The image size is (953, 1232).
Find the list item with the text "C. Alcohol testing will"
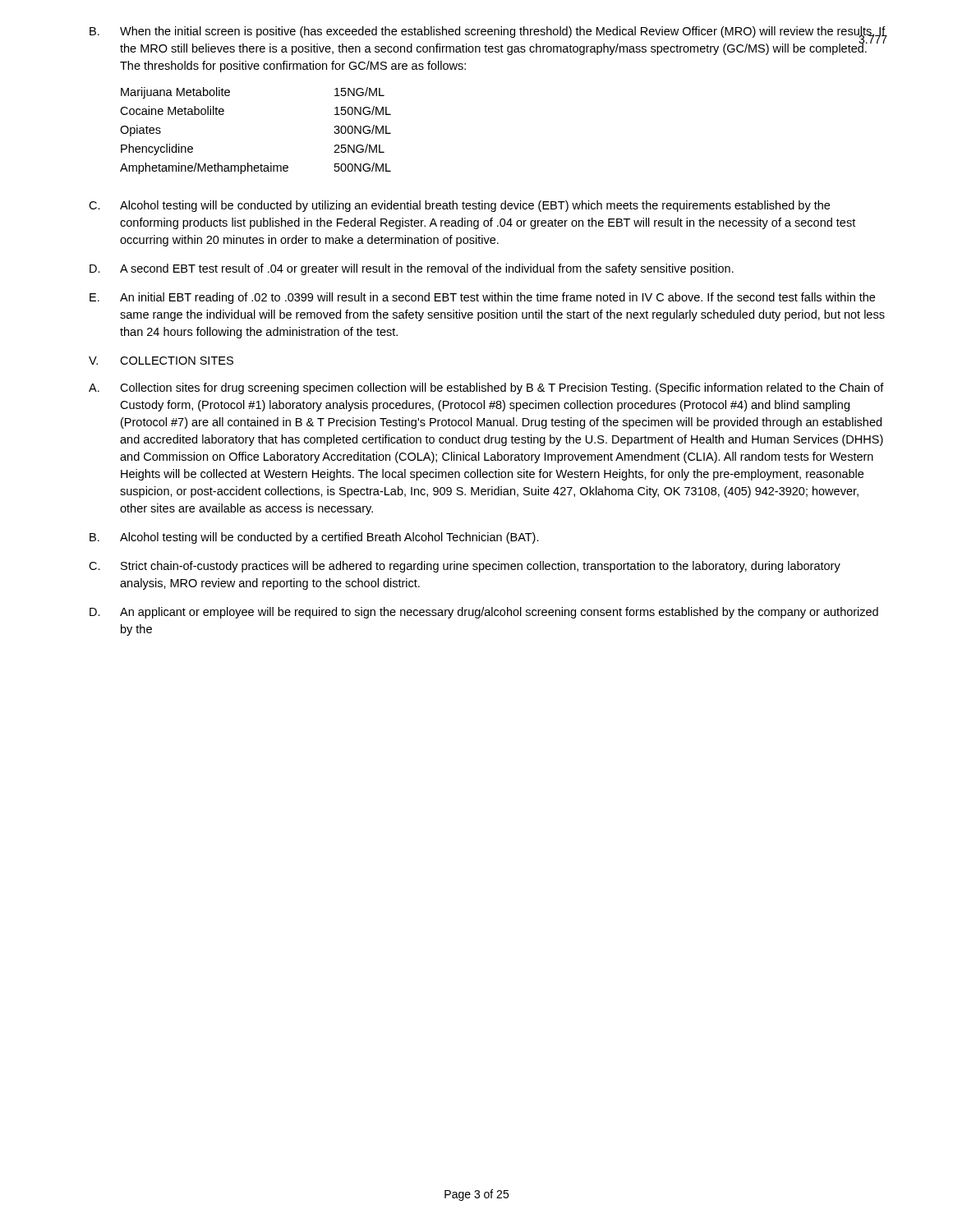[x=488, y=223]
